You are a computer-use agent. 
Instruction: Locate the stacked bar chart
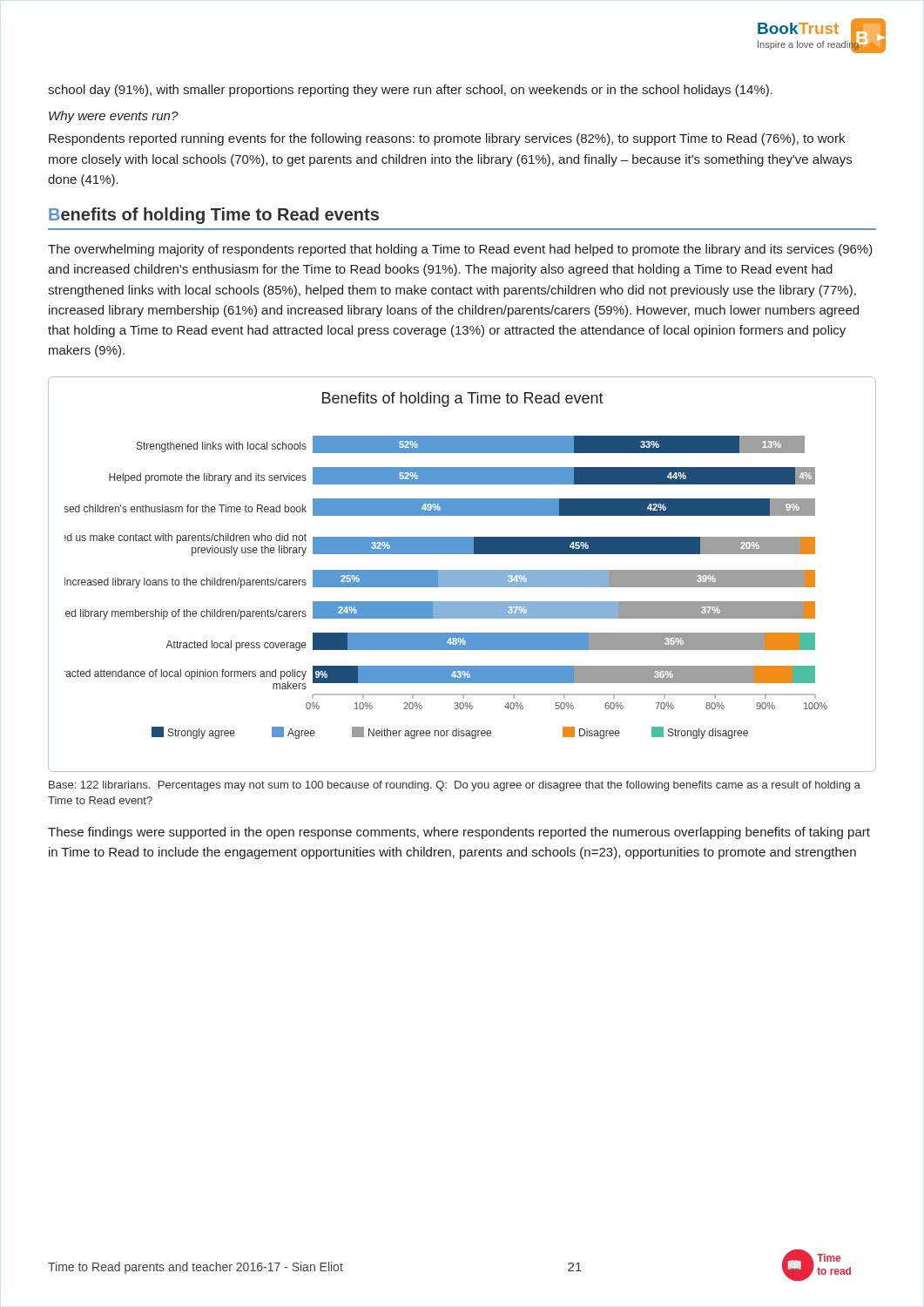(x=462, y=574)
